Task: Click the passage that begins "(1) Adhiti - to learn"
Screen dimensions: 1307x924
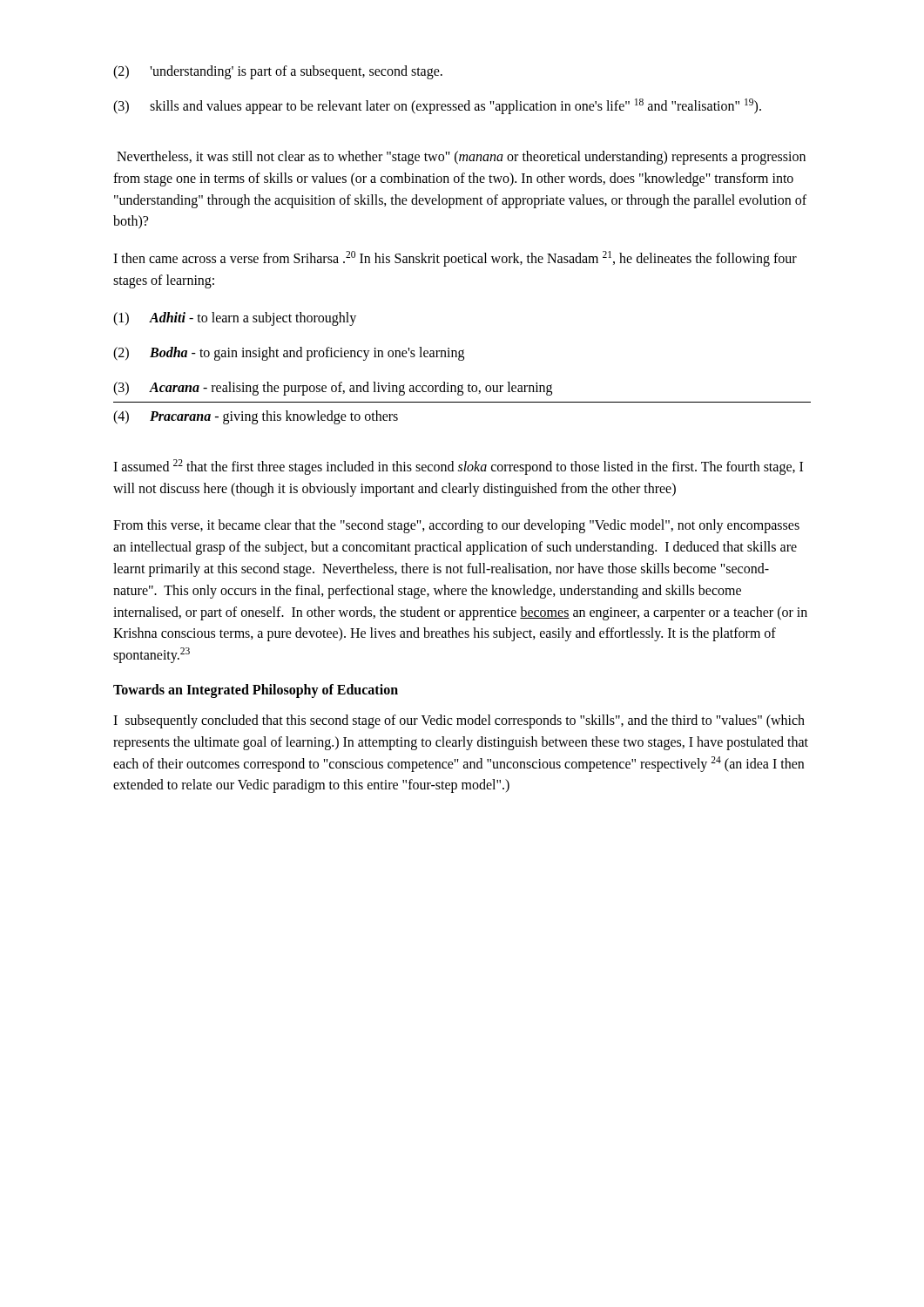Action: [235, 319]
